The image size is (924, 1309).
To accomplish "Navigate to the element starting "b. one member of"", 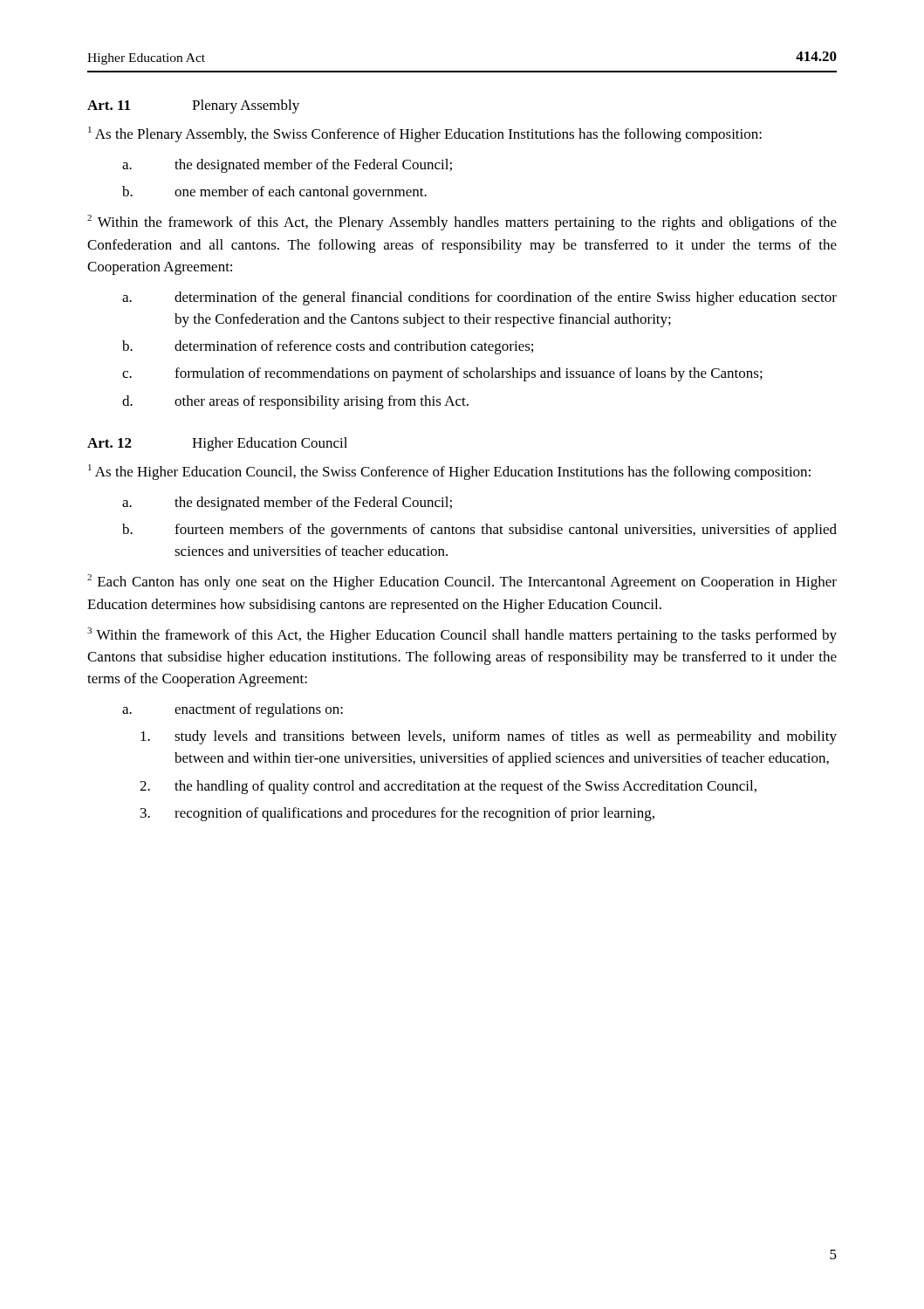I will pos(274,193).
